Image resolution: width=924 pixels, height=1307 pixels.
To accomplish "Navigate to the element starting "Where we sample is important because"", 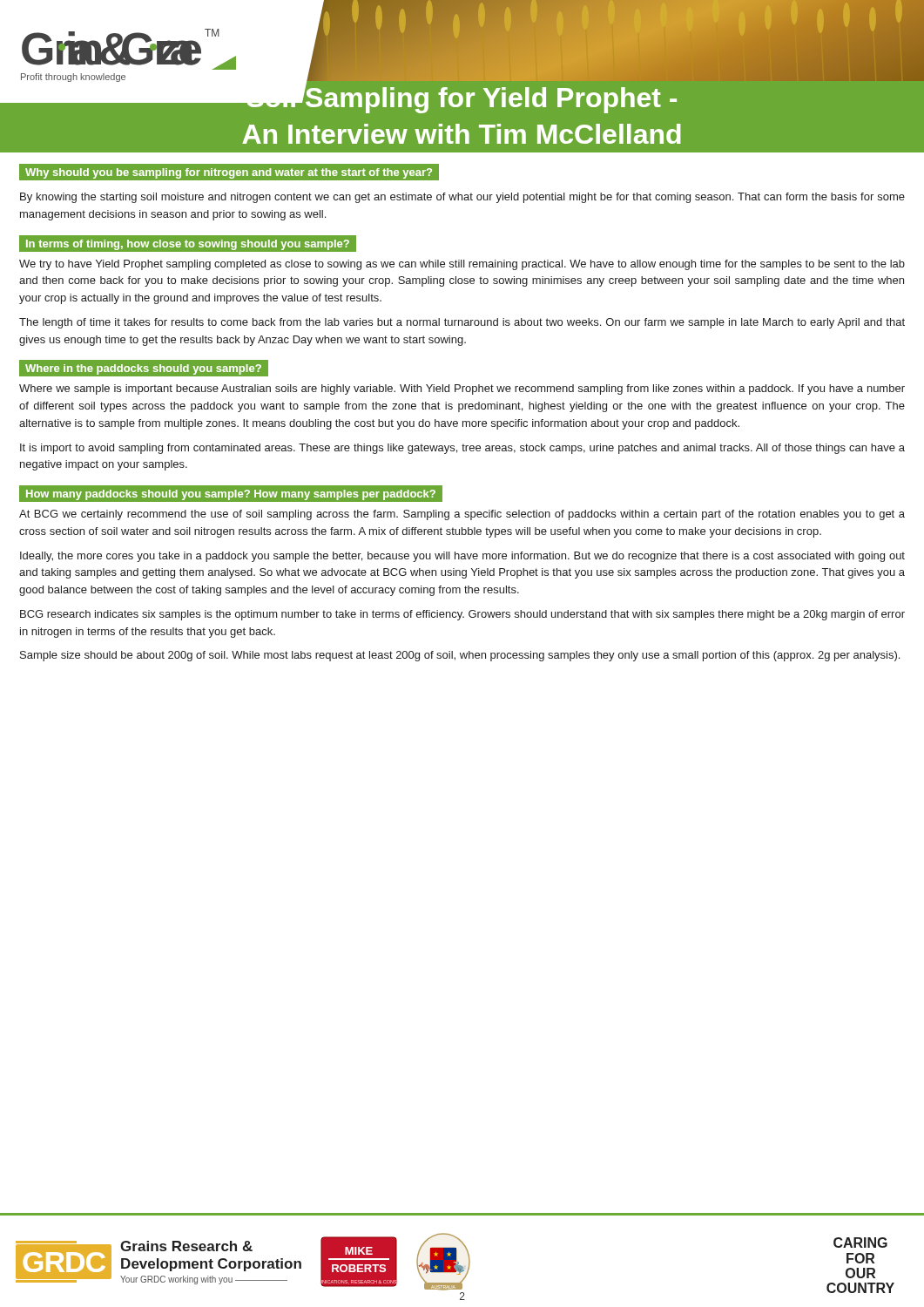I will coord(462,406).
